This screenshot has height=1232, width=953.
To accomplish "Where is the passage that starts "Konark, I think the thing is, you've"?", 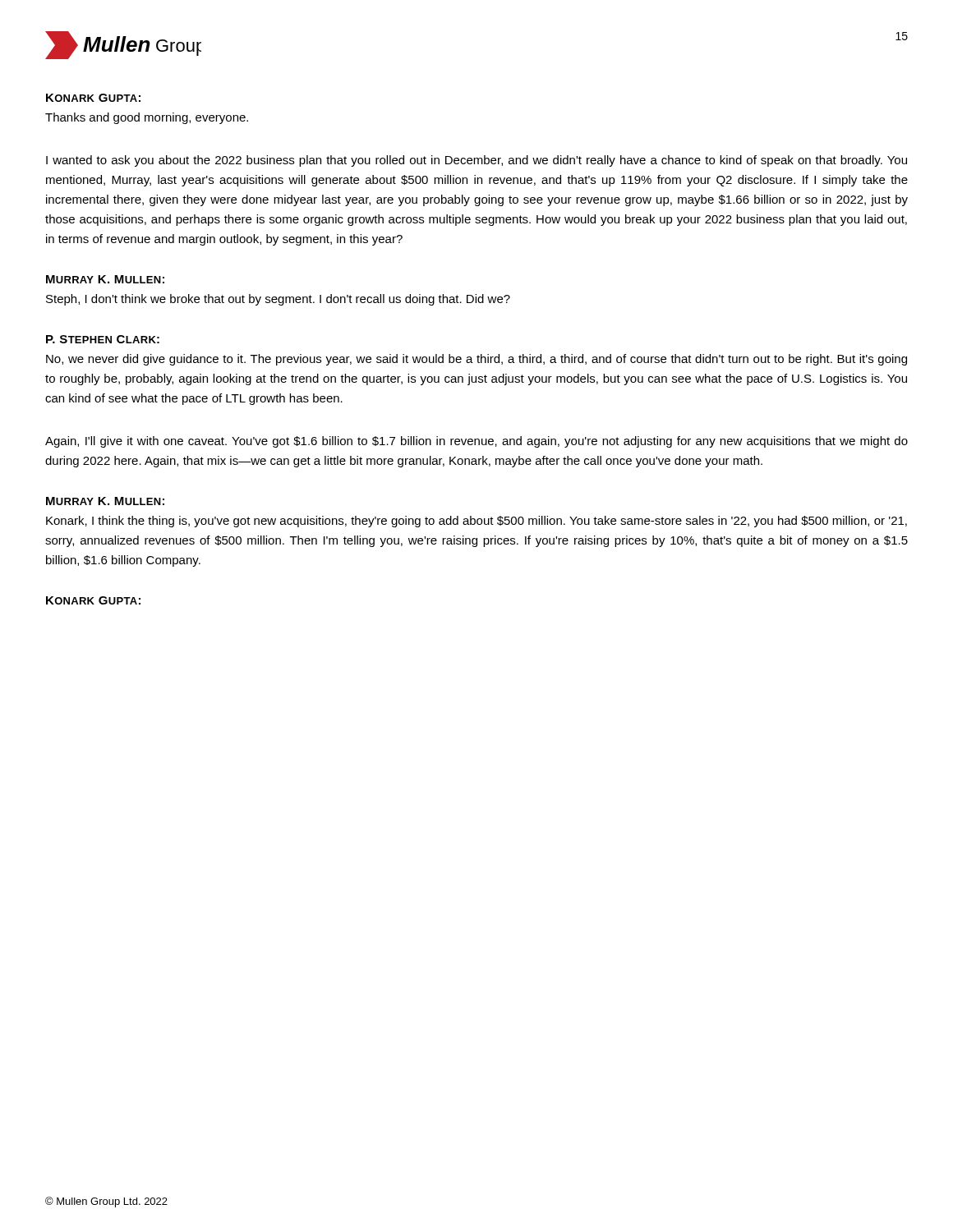I will point(476,540).
